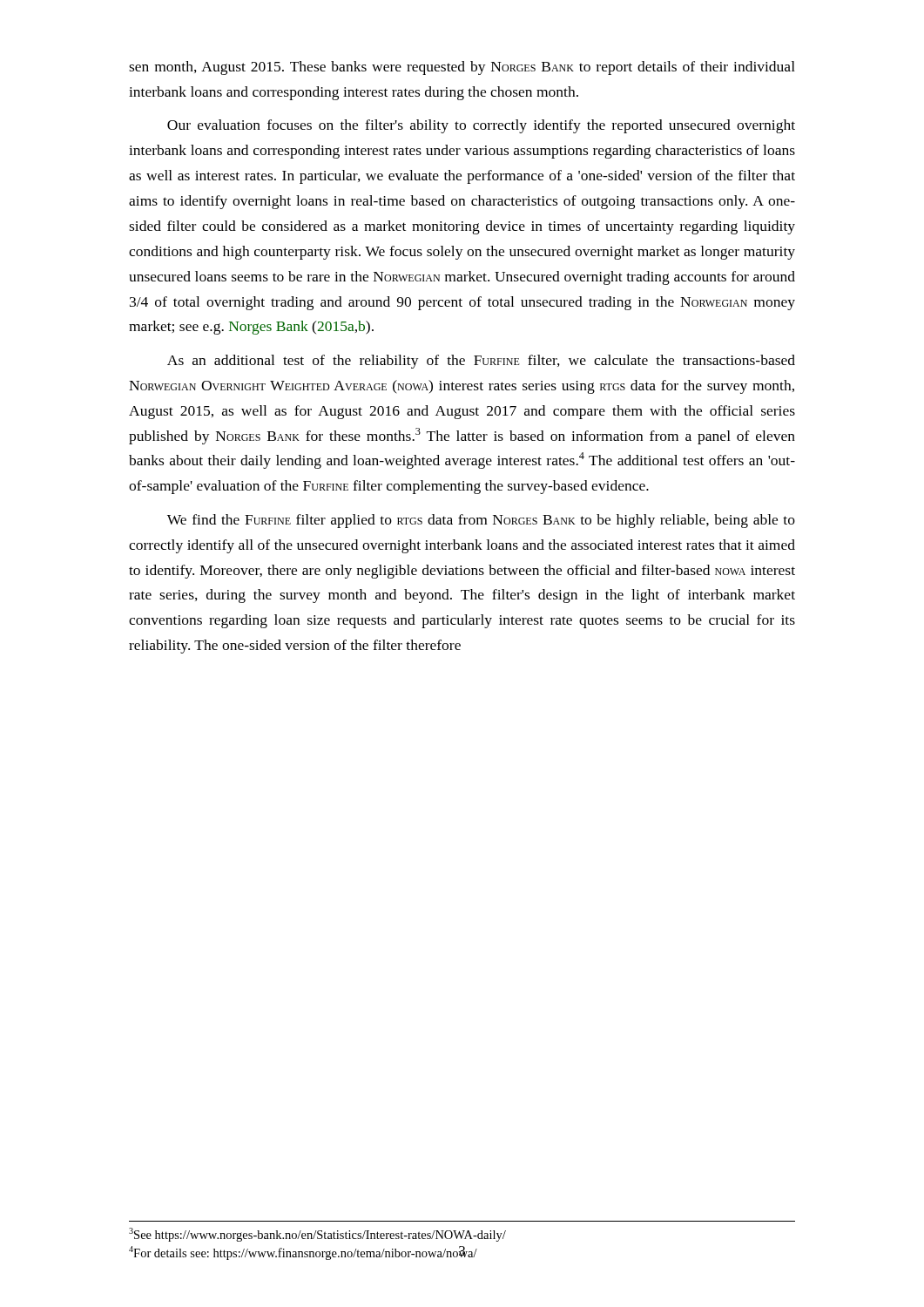
Task: Select the element starting "sen month, August"
Action: [x=462, y=79]
